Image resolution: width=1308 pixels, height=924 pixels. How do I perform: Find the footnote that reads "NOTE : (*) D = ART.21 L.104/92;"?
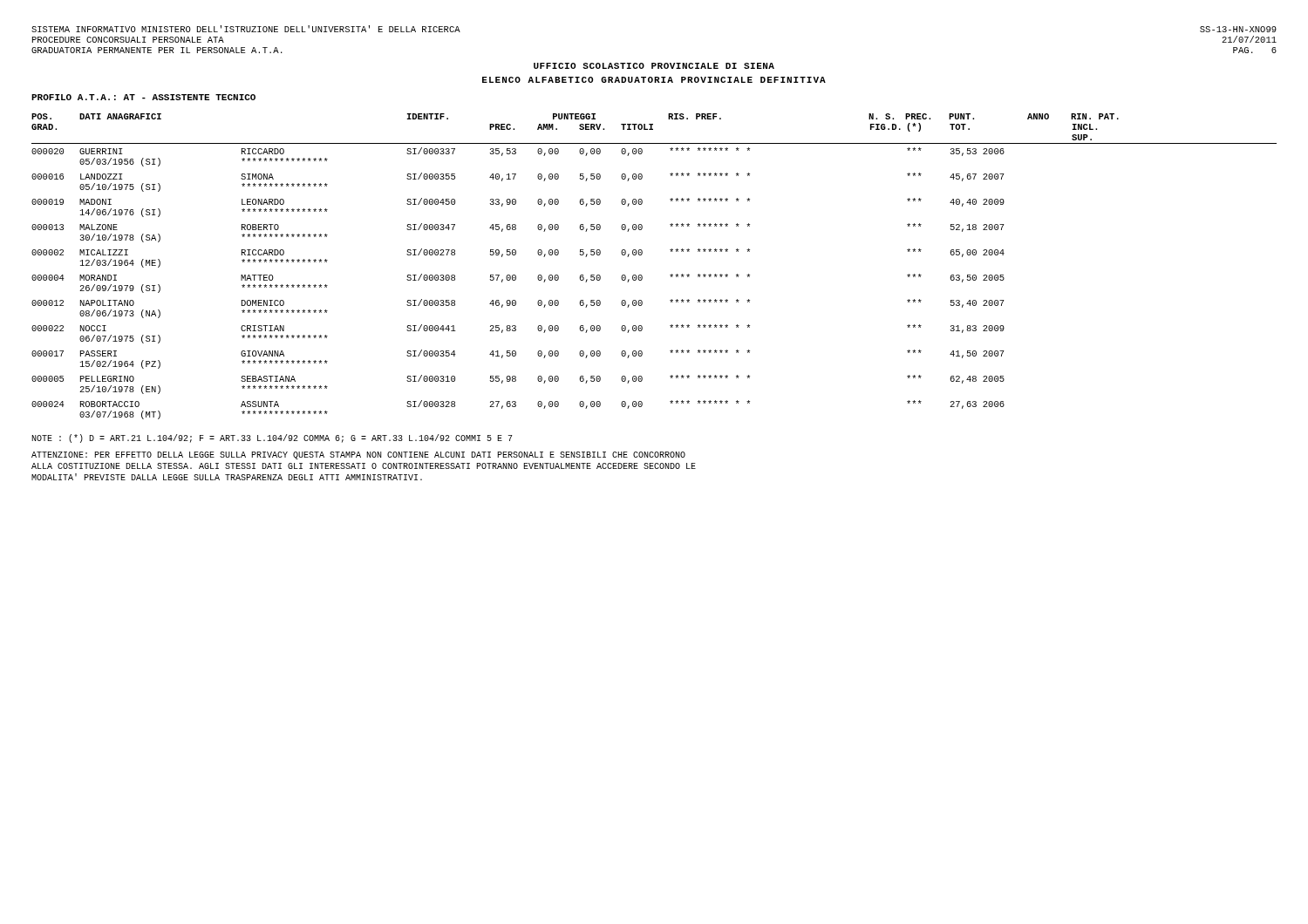coord(272,439)
